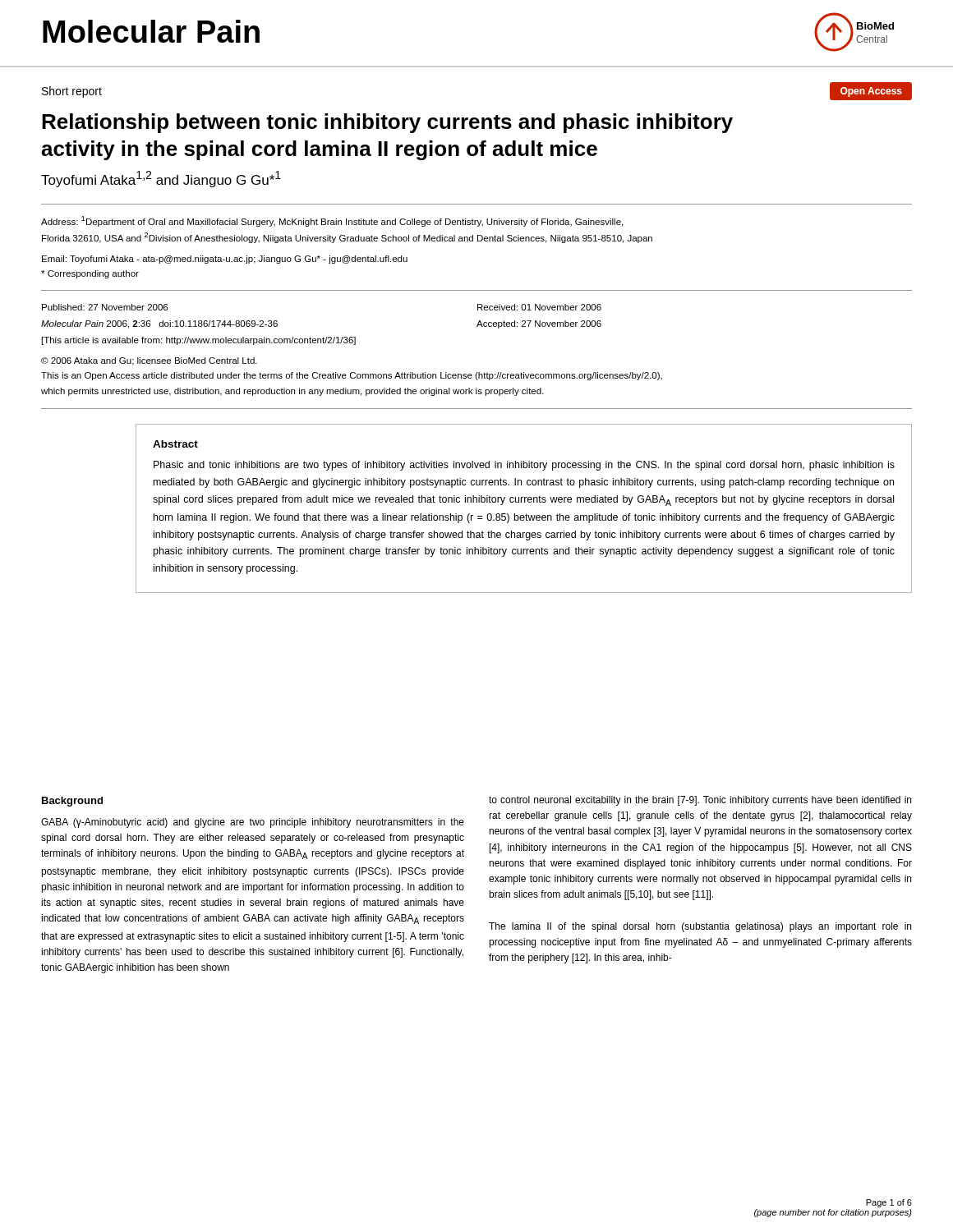
Task: Where does it say "Short report"?
Action: [x=71, y=91]
